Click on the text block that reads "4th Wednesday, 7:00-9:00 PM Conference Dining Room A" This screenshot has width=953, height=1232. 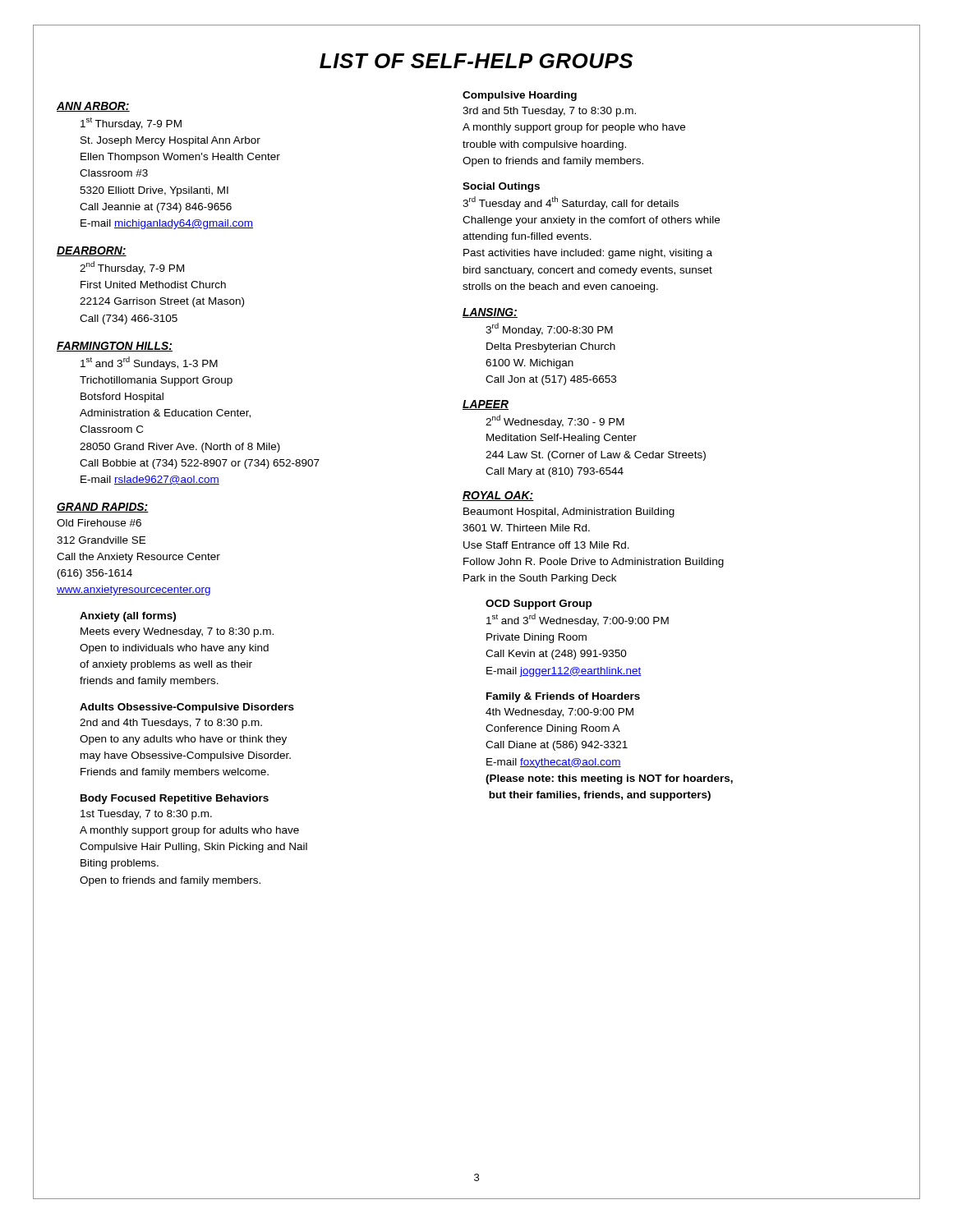(x=559, y=713)
